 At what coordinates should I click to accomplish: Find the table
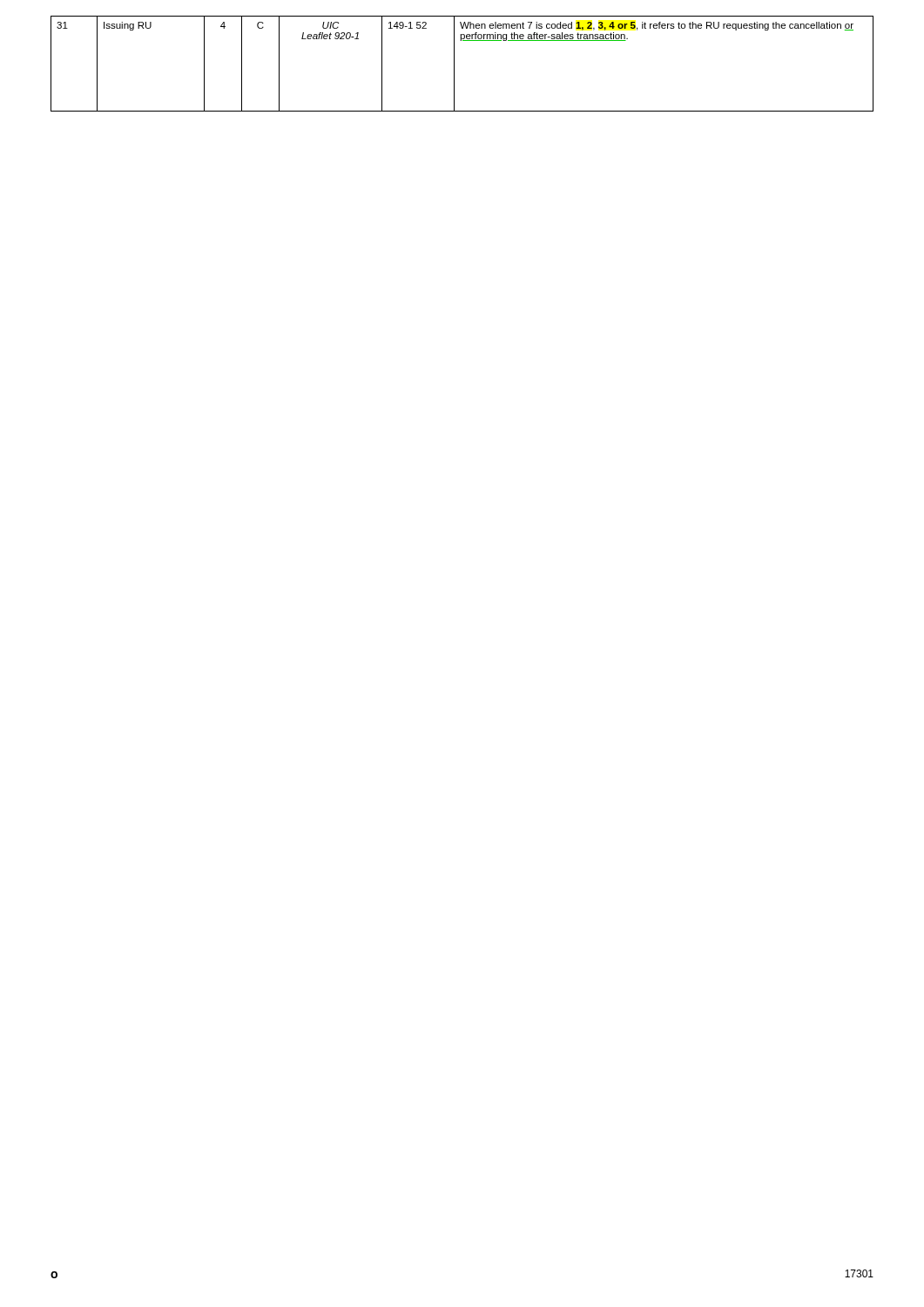pyautogui.click(x=462, y=64)
